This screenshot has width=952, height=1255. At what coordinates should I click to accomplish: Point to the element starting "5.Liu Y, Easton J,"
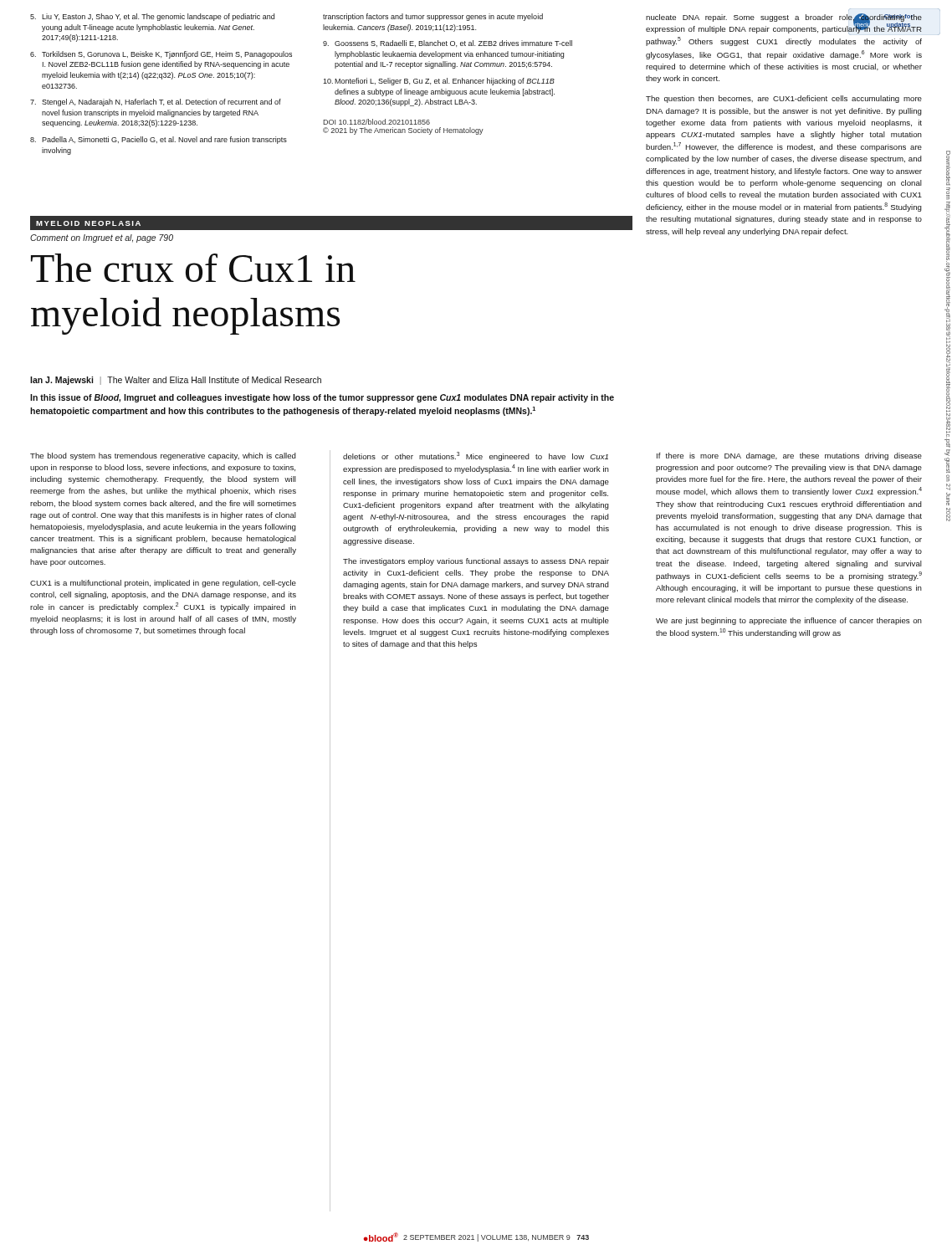[161, 27]
